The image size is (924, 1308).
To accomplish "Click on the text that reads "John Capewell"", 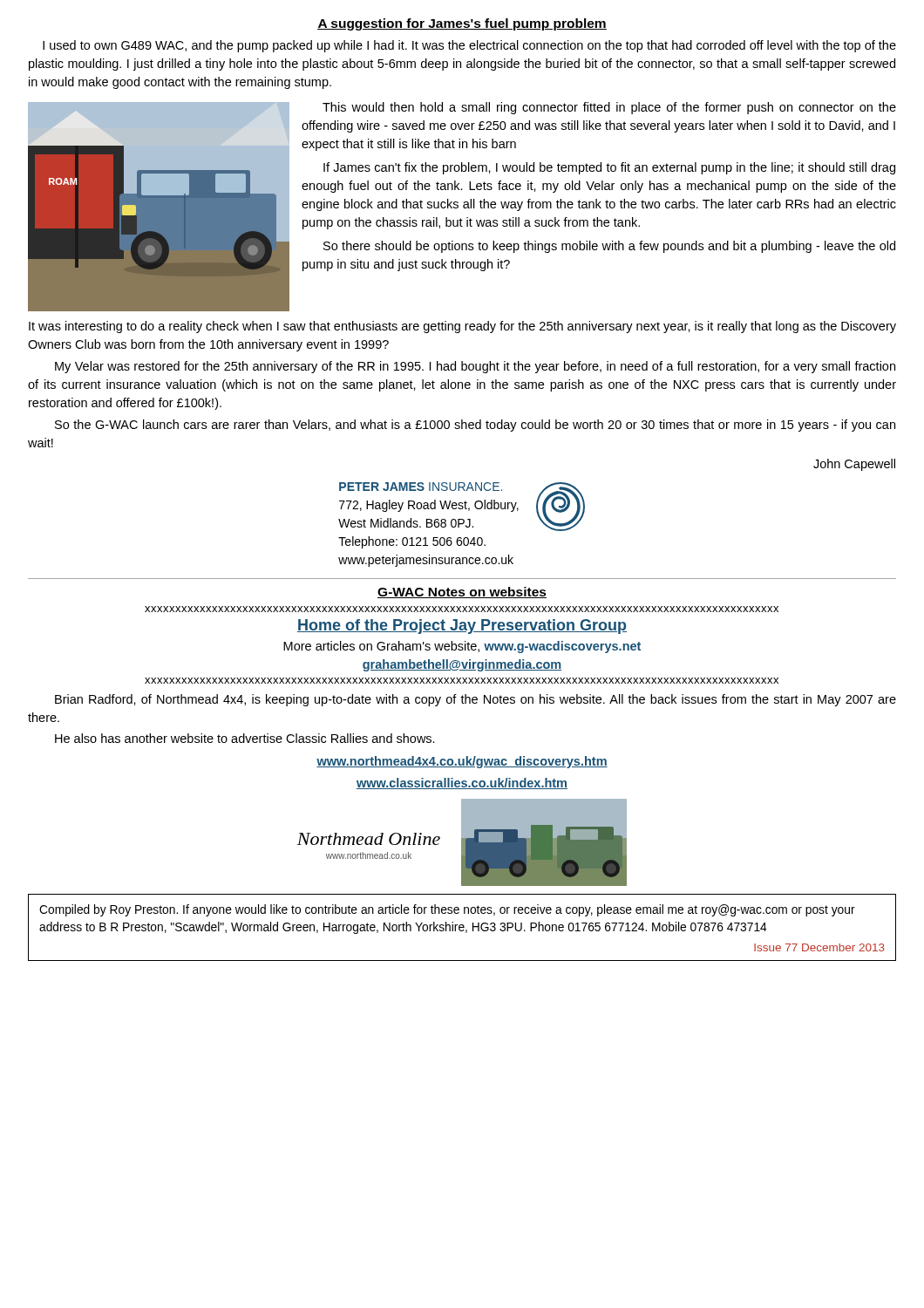I will pyautogui.click(x=855, y=464).
